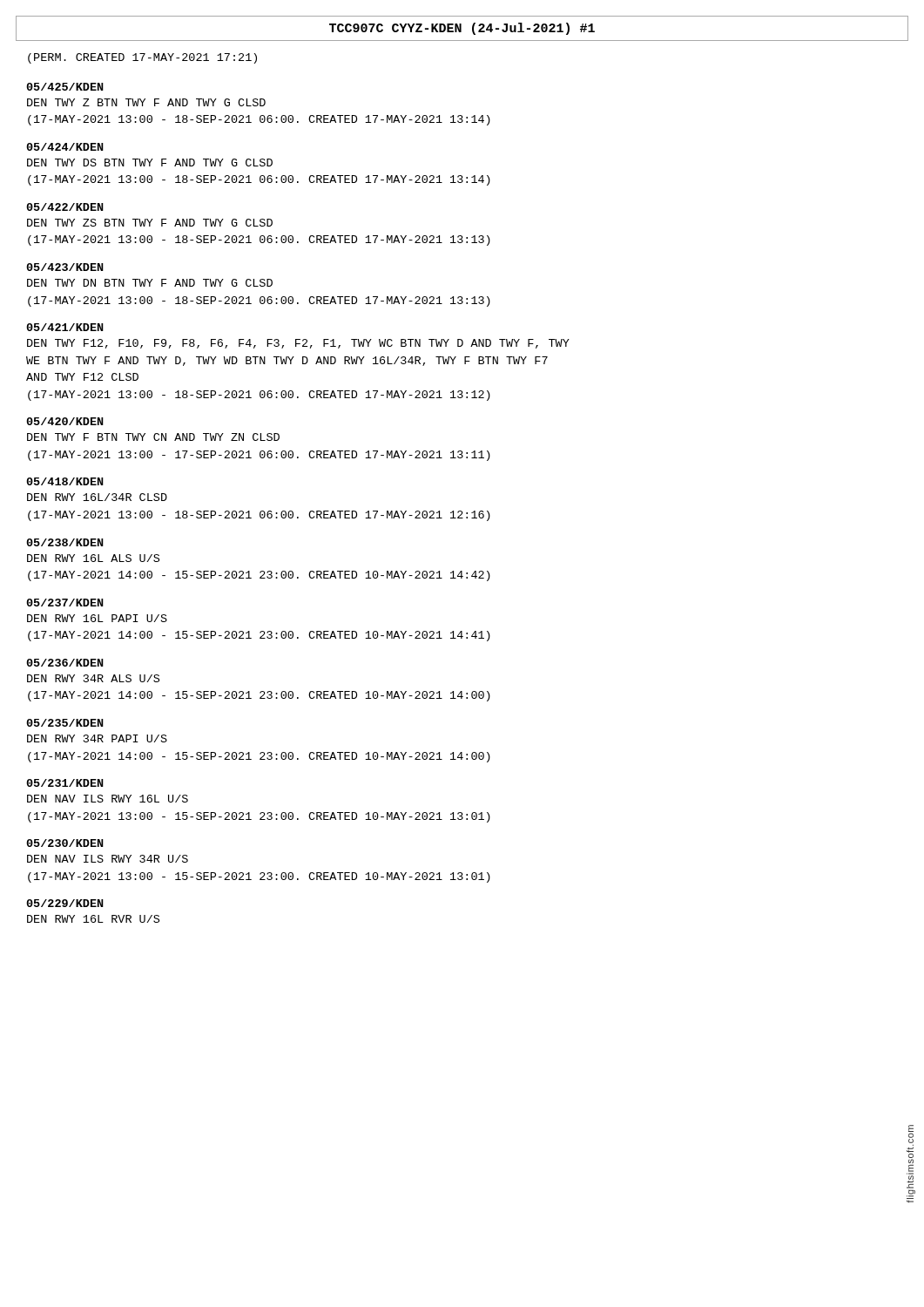Viewport: 924px width, 1307px height.
Task: Click on the element starting "DEN NAV ILS RWY 16L"
Action: [x=259, y=808]
